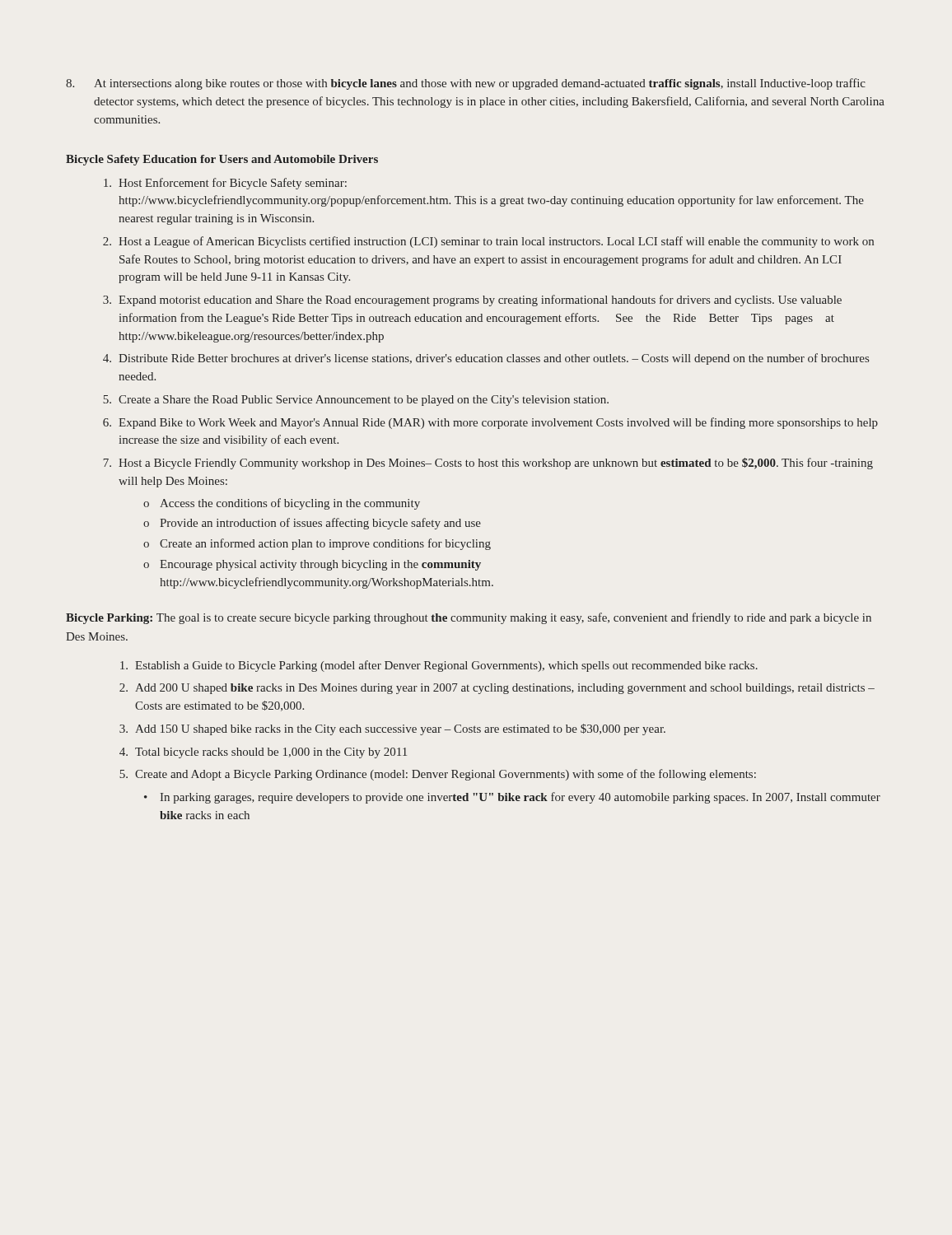
Task: Point to the text starting "Establish a Guide to Bicycle Parking (model"
Action: 497,666
